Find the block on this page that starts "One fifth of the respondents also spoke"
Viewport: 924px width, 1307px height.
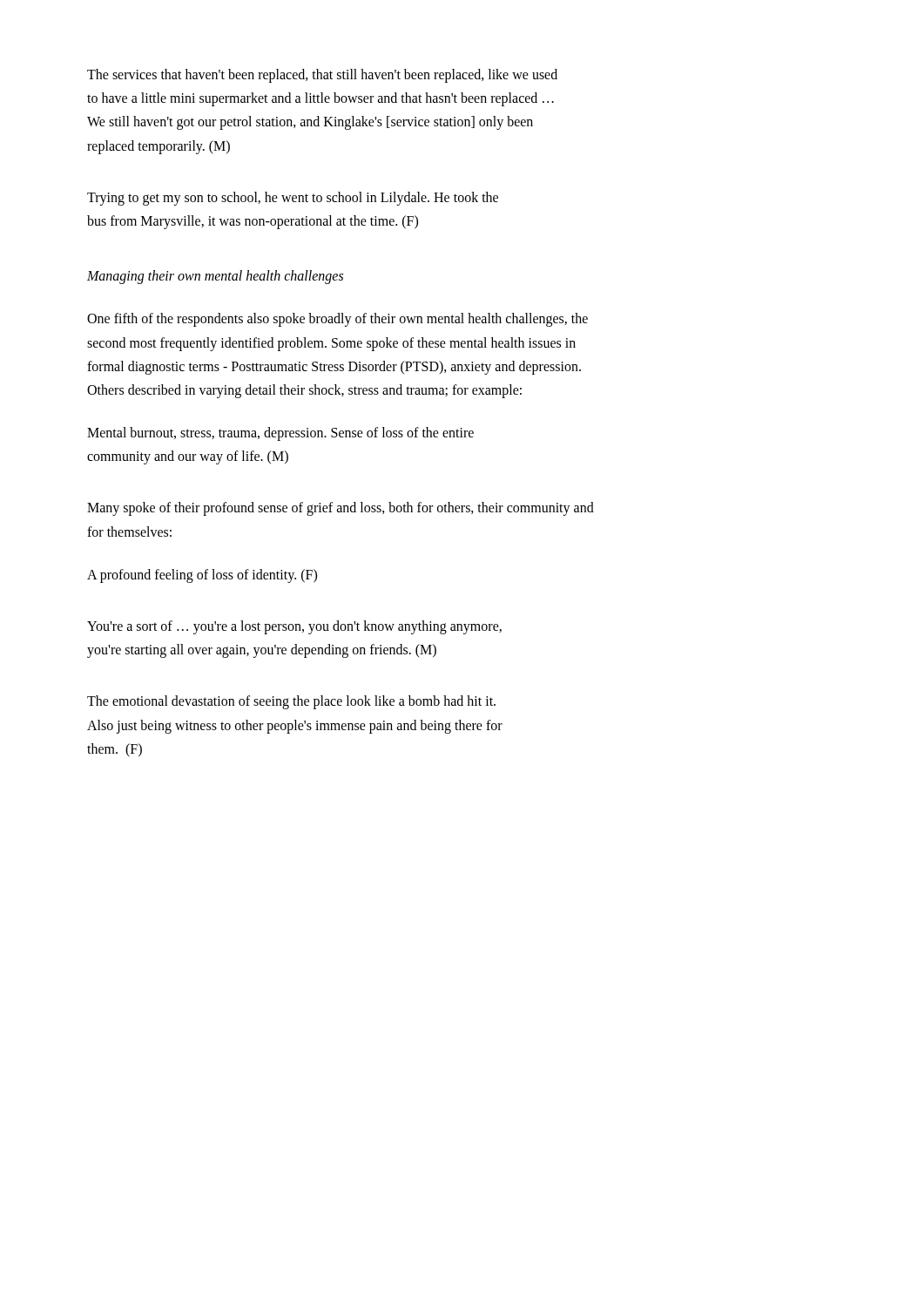(338, 354)
